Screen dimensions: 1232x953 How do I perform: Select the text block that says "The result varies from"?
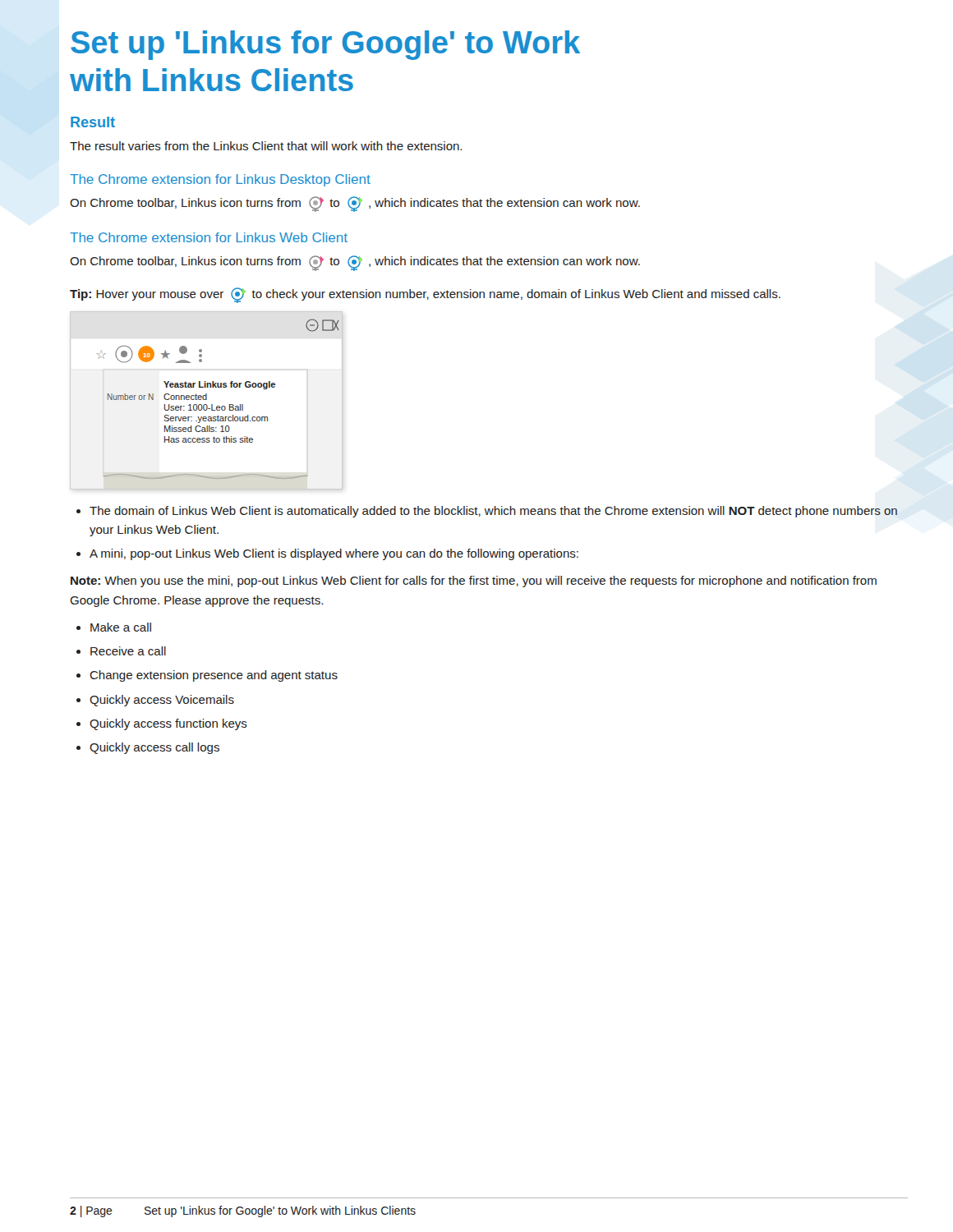(266, 146)
